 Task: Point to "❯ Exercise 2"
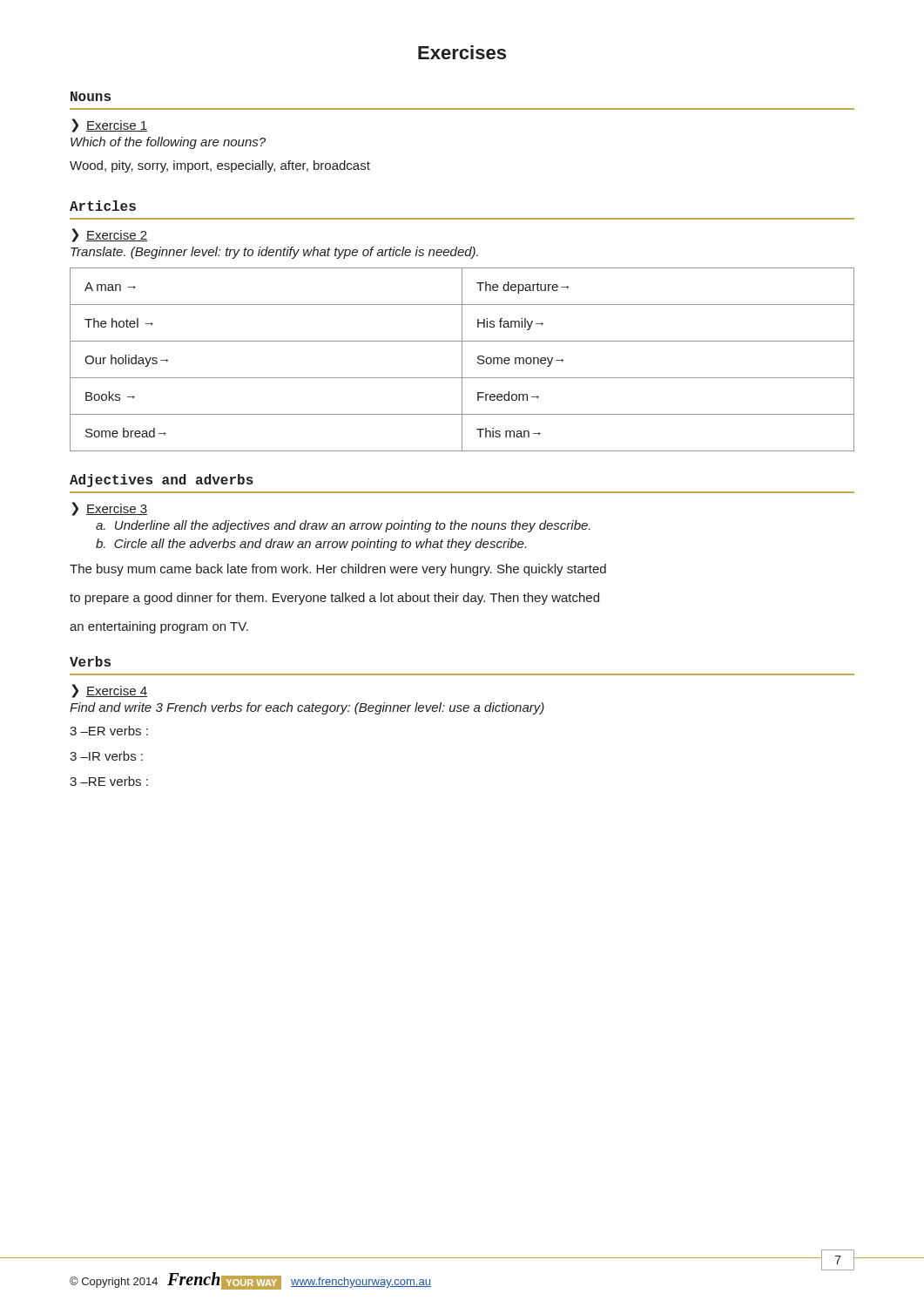click(108, 234)
